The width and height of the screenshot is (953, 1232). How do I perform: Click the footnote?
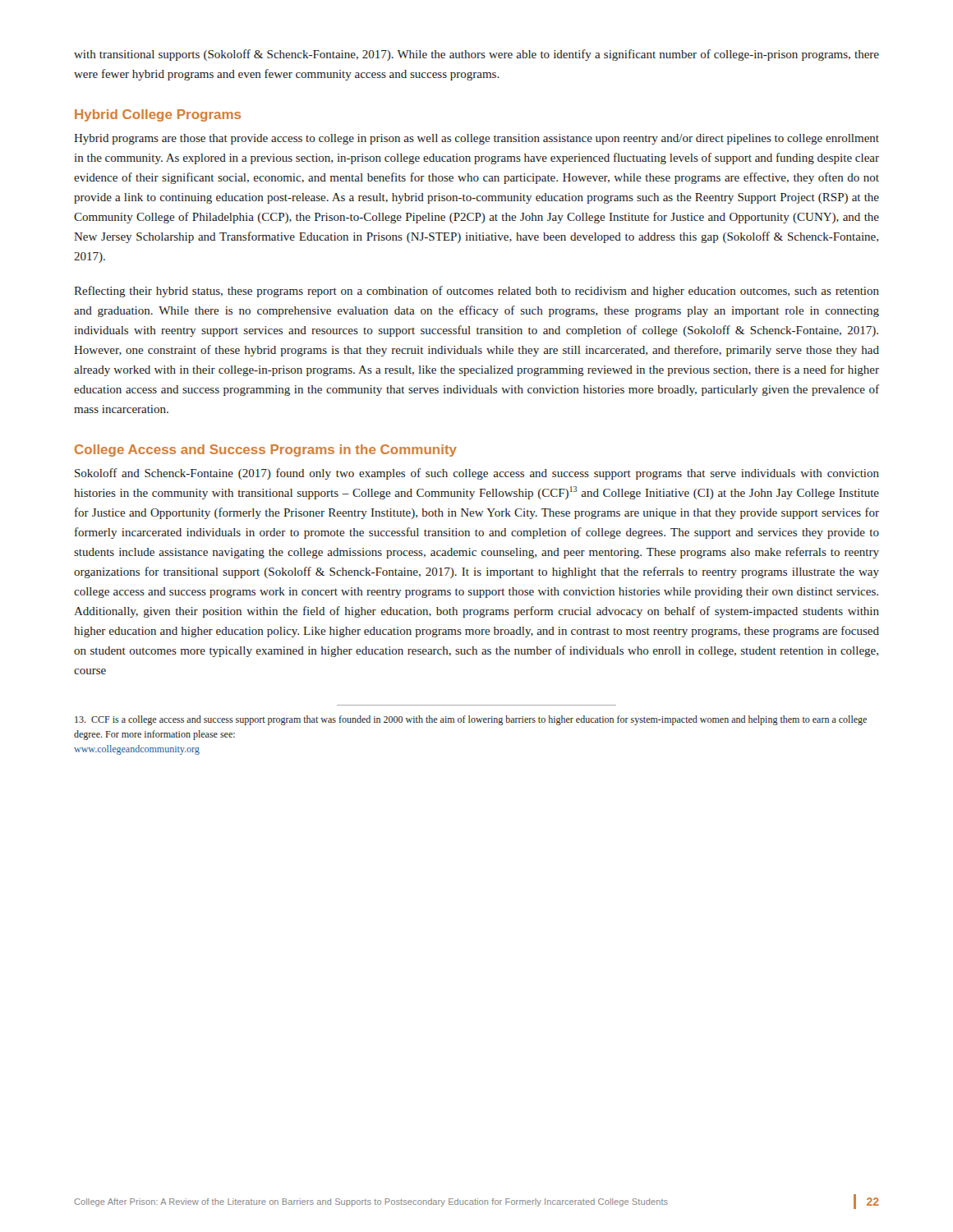point(470,734)
